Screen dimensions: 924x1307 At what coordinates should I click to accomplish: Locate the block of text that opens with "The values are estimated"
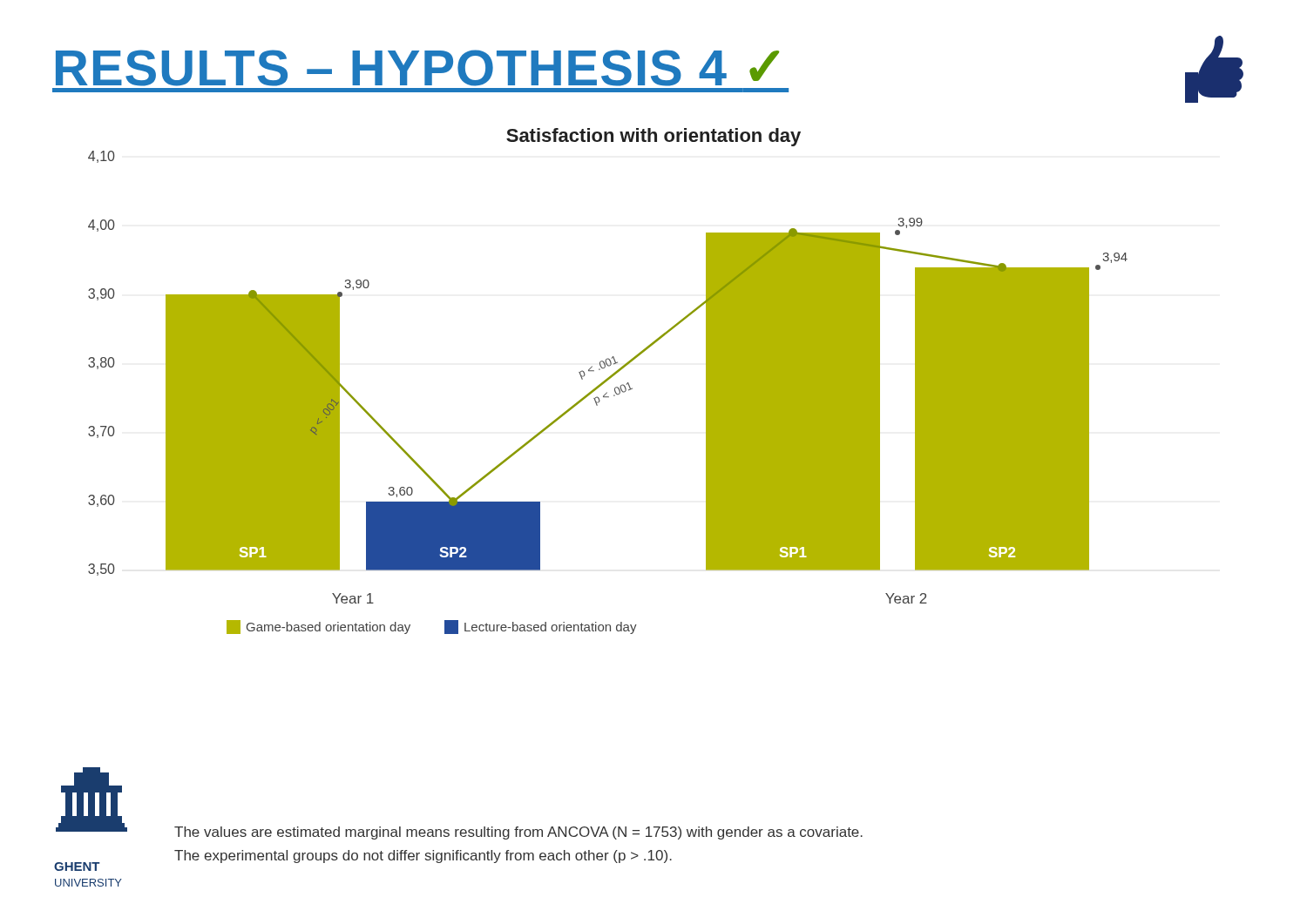click(x=519, y=844)
